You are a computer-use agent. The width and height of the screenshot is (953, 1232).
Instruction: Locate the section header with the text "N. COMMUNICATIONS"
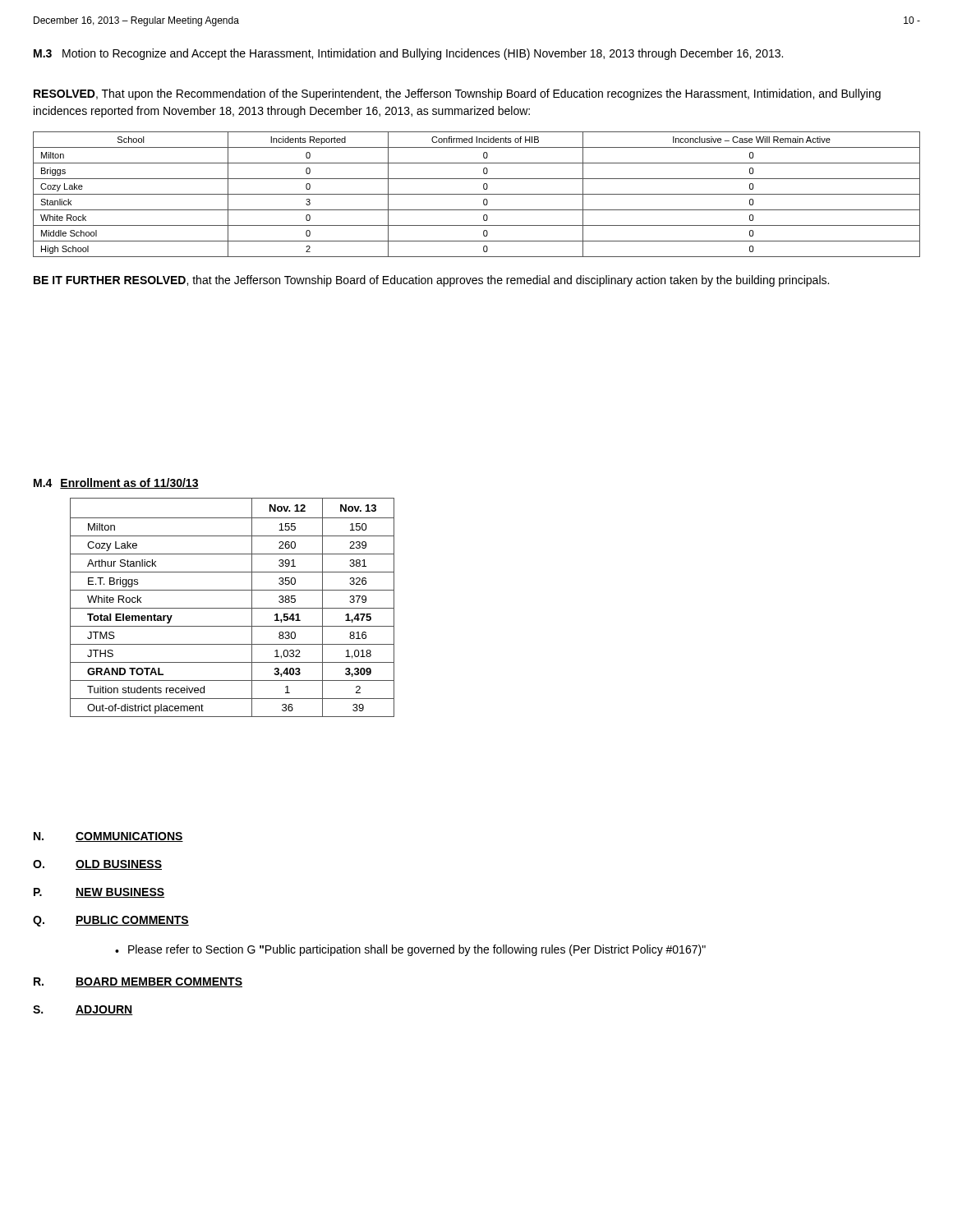coord(108,836)
